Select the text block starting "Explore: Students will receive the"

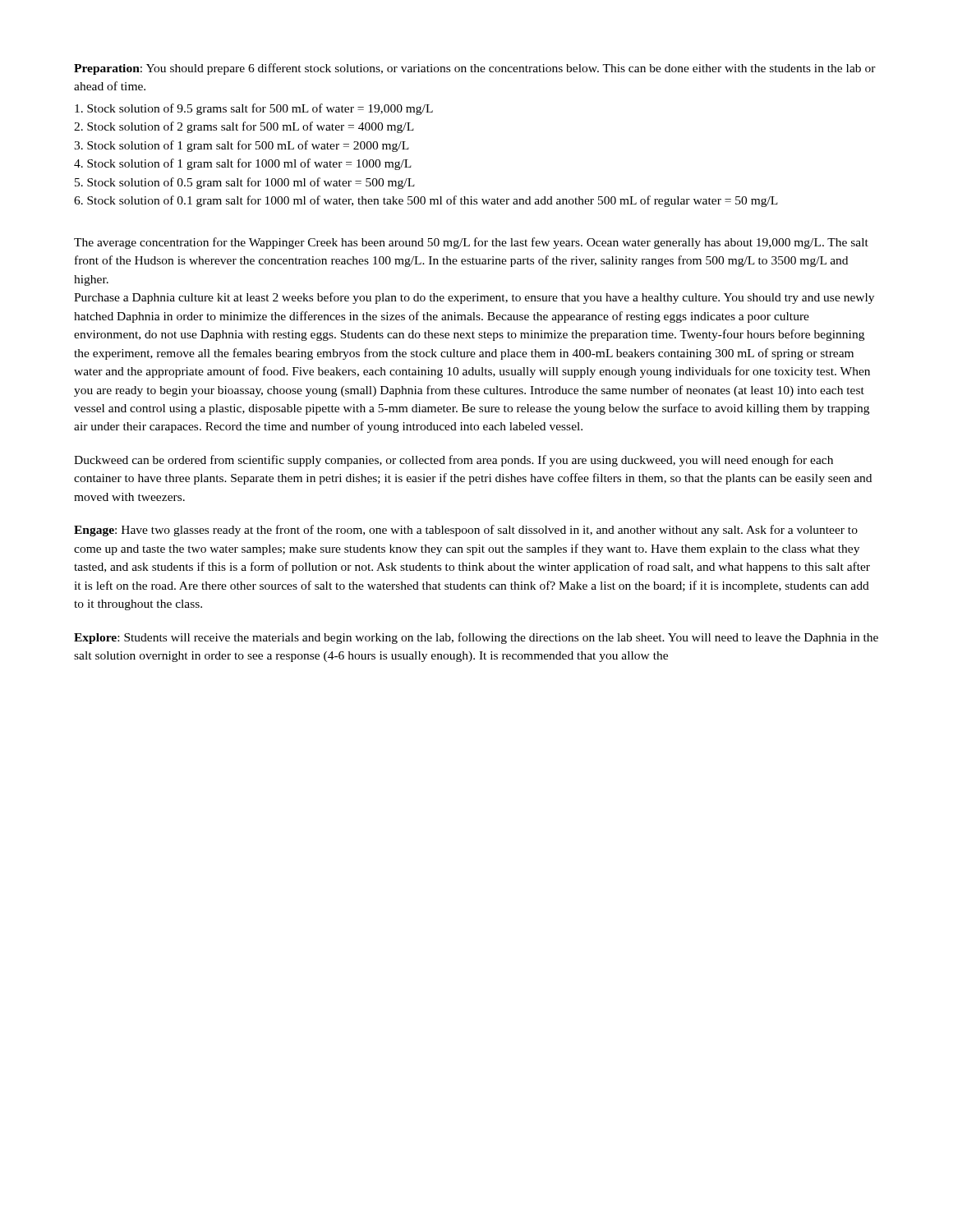point(476,646)
